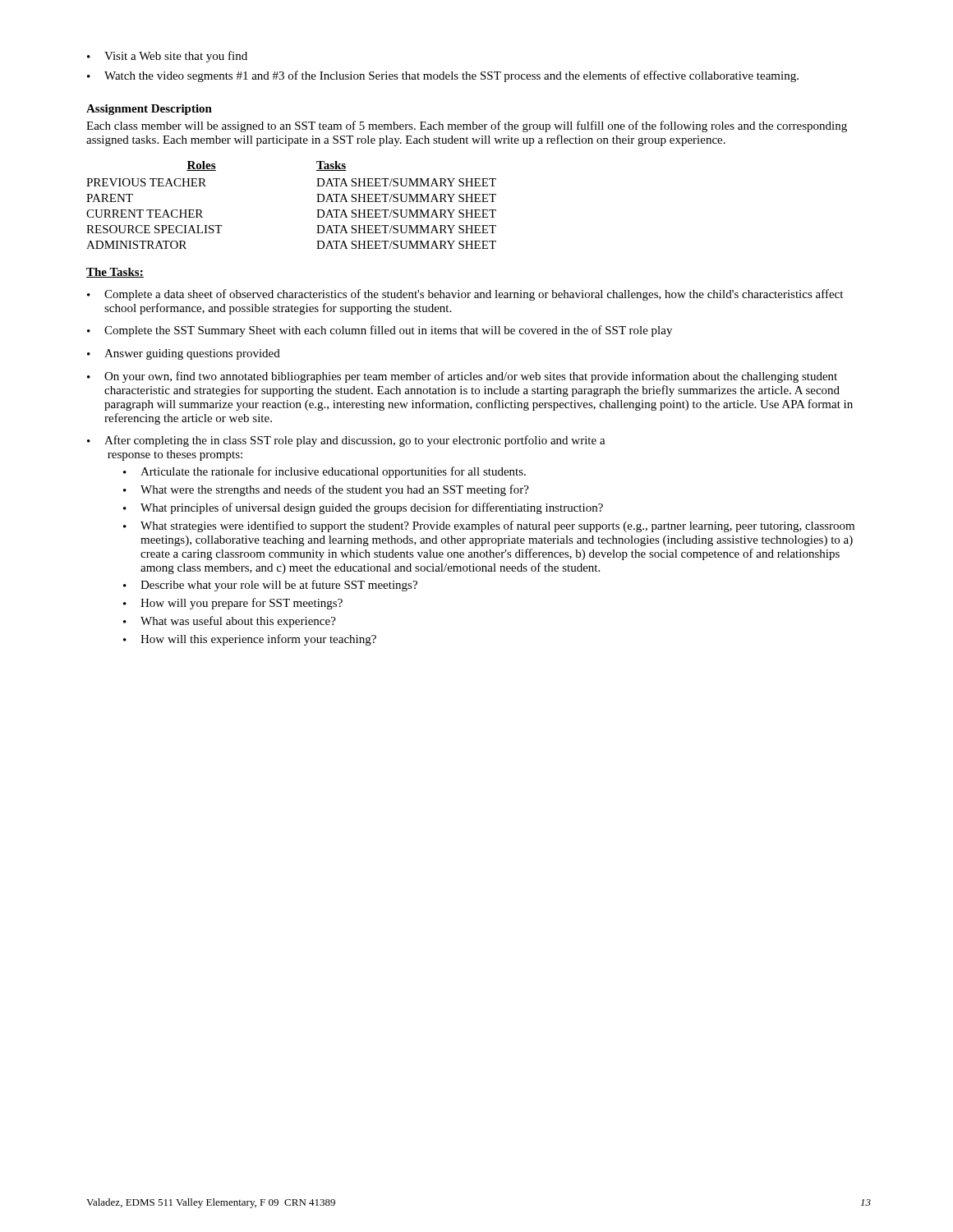This screenshot has height=1232, width=953.
Task: Select the list item that reads "• After completing the"
Action: [479, 542]
